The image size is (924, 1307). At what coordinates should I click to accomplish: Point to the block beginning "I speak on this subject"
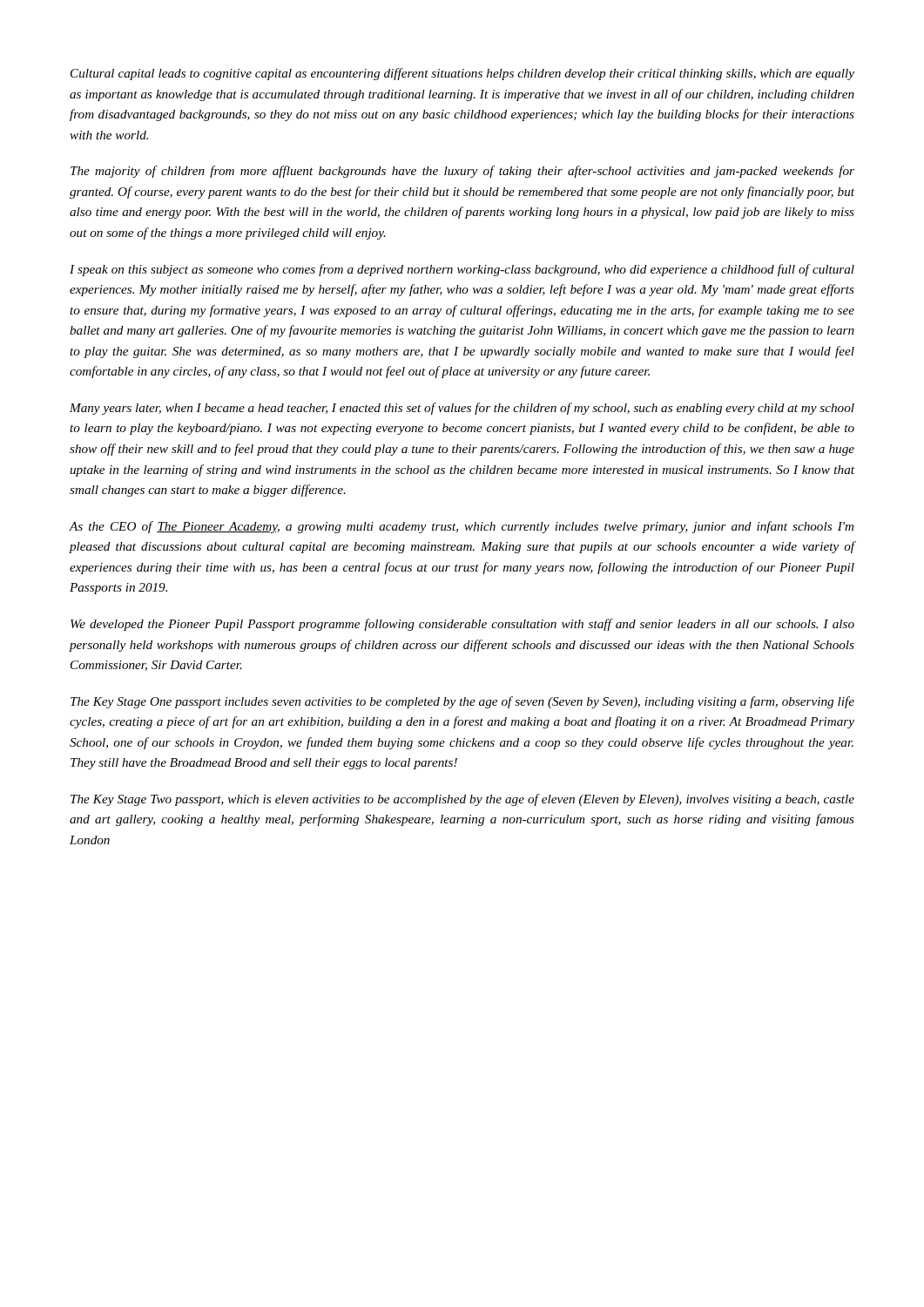pyautogui.click(x=462, y=320)
